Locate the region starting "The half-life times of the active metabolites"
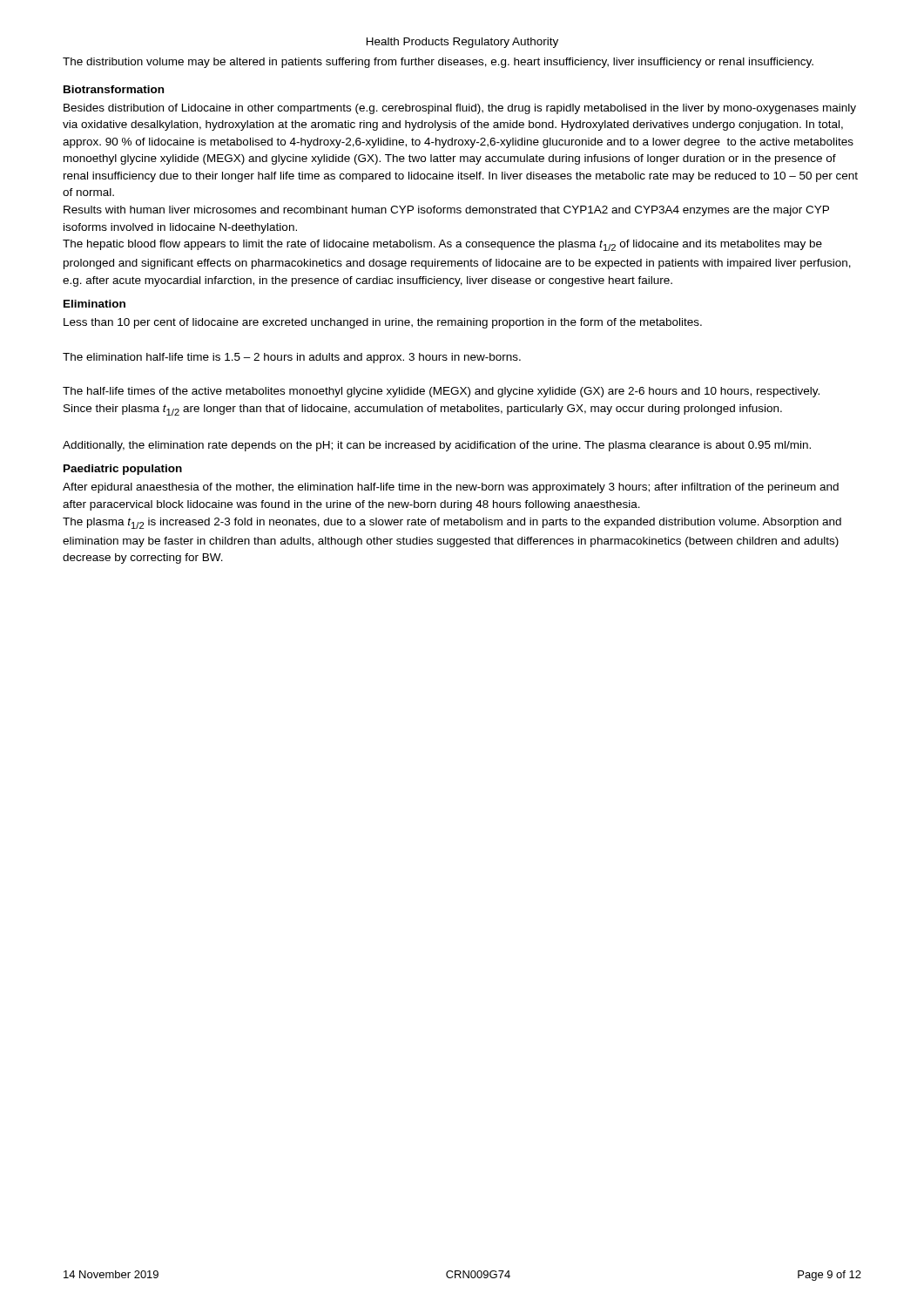 pyautogui.click(x=442, y=401)
